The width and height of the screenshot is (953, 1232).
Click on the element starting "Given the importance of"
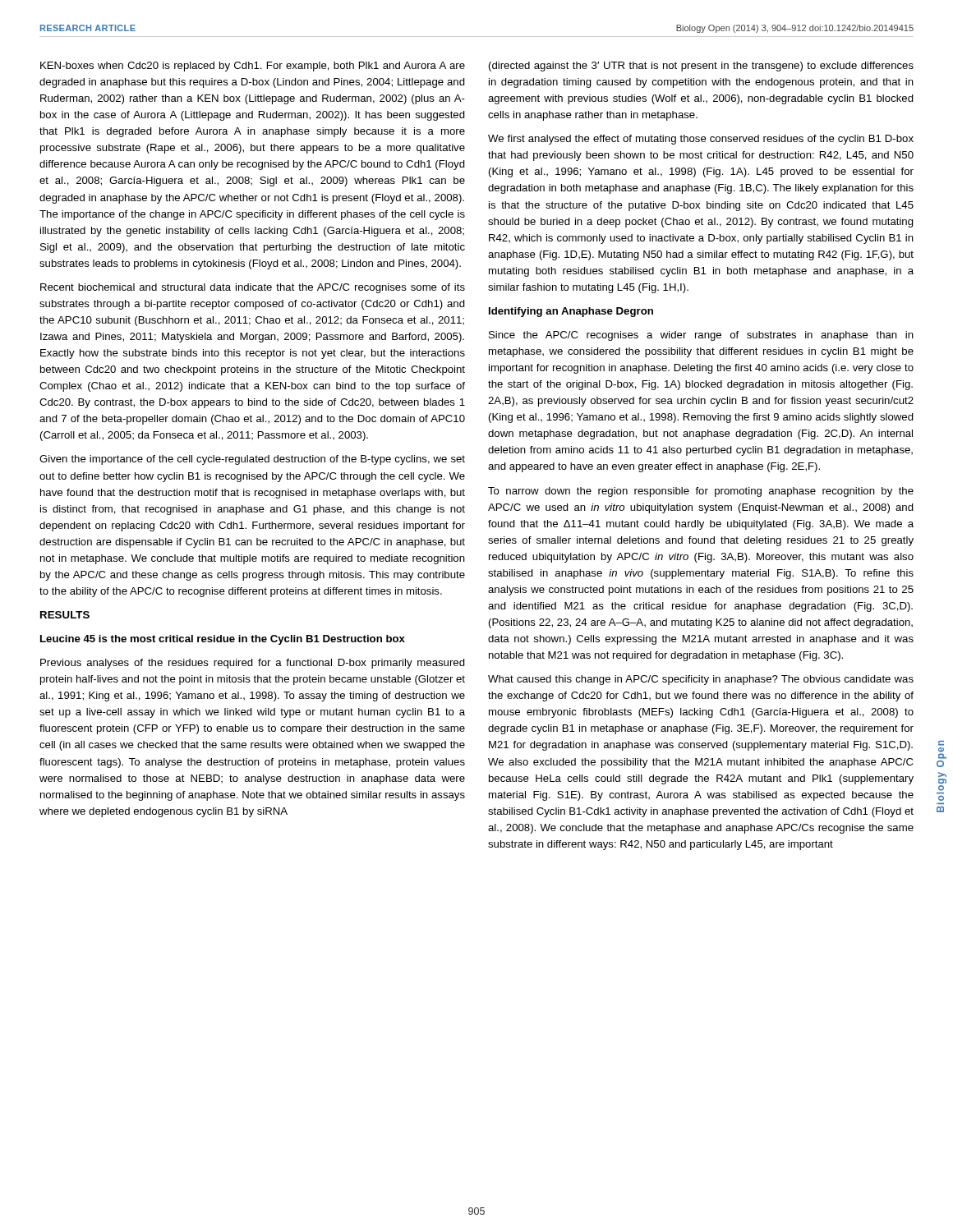[252, 525]
